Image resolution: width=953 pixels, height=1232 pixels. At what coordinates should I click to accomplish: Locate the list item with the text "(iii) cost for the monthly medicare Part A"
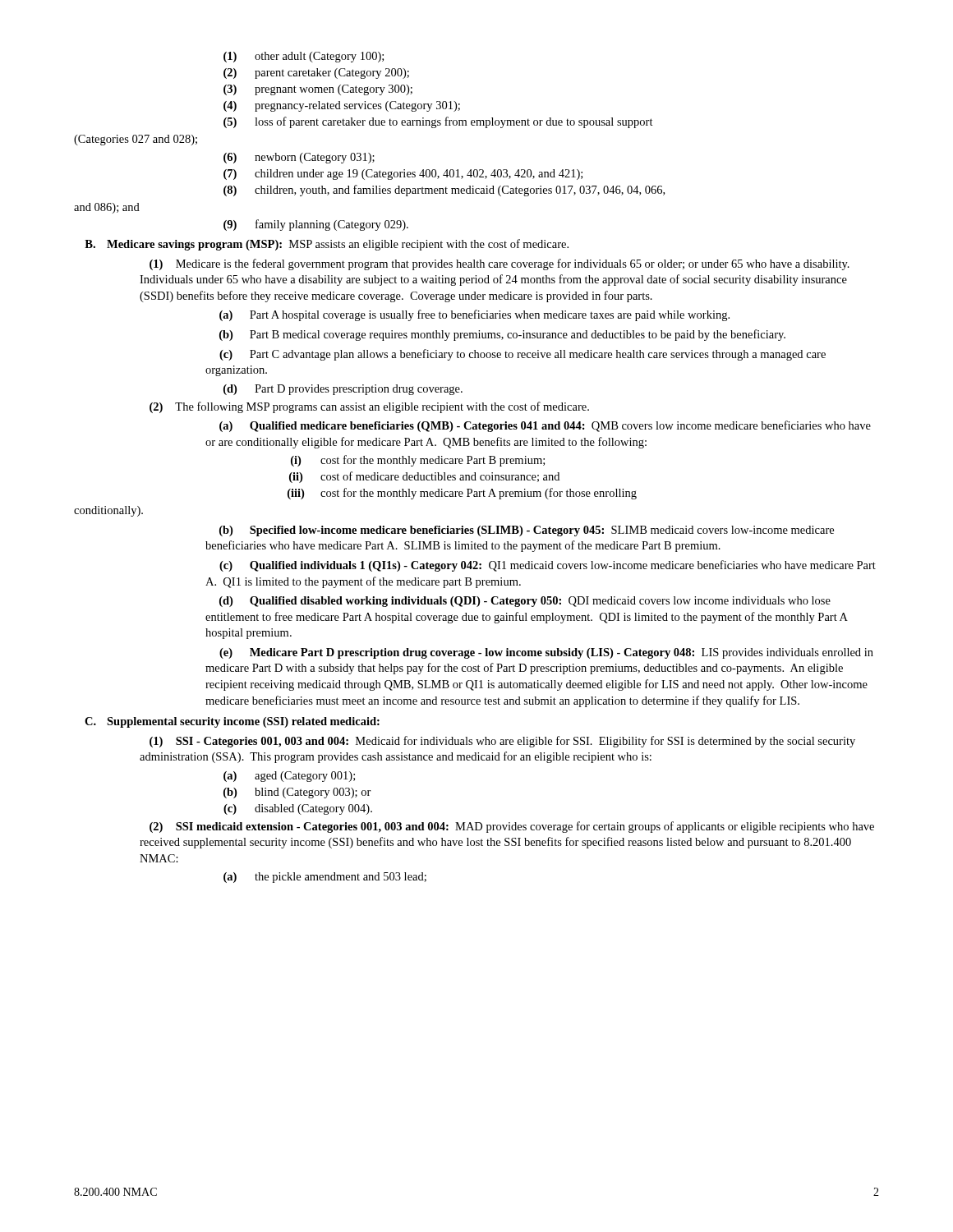pyautogui.click(x=476, y=503)
